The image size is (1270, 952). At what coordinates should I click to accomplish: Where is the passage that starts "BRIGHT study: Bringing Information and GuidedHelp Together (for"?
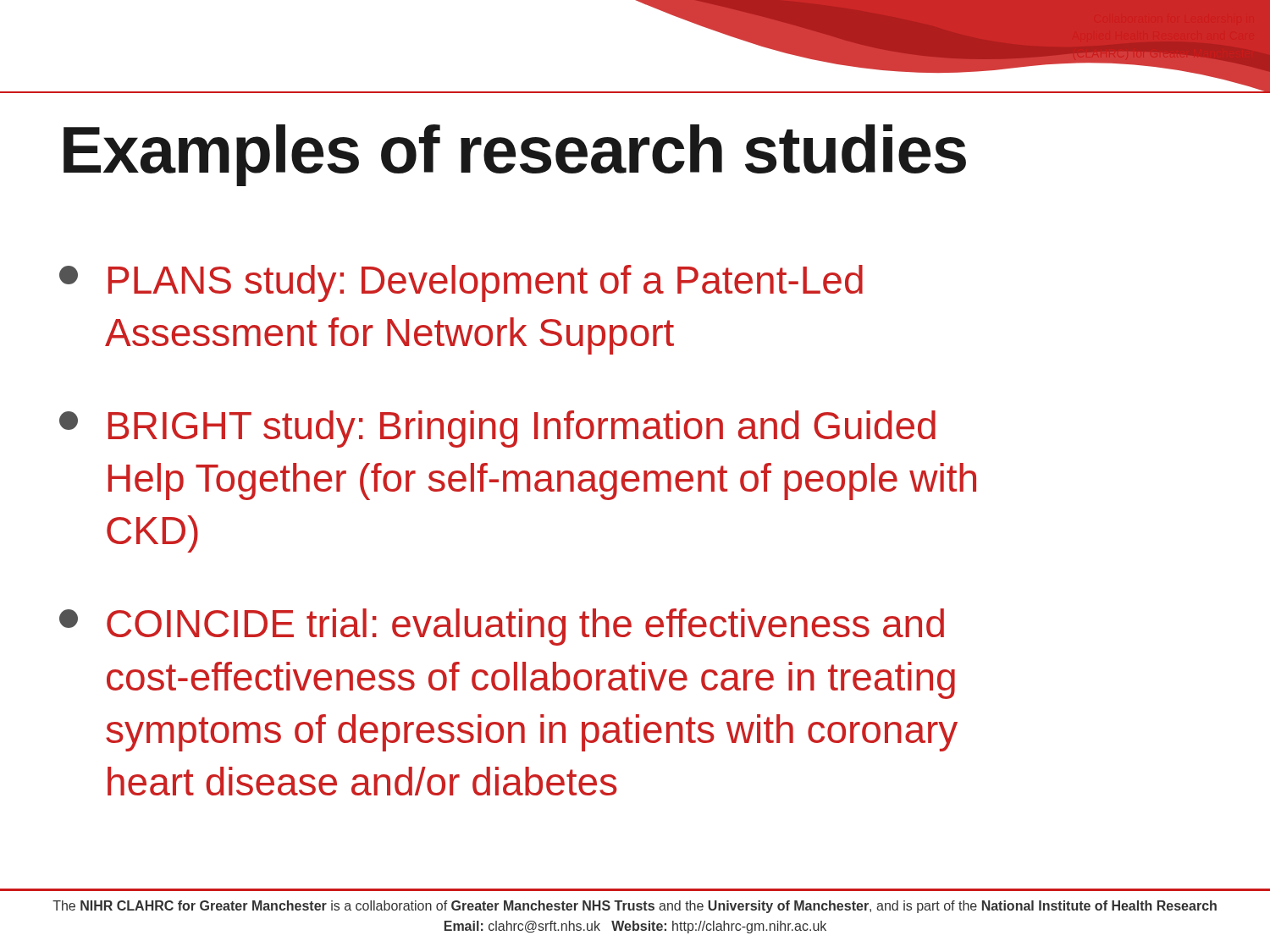[519, 478]
